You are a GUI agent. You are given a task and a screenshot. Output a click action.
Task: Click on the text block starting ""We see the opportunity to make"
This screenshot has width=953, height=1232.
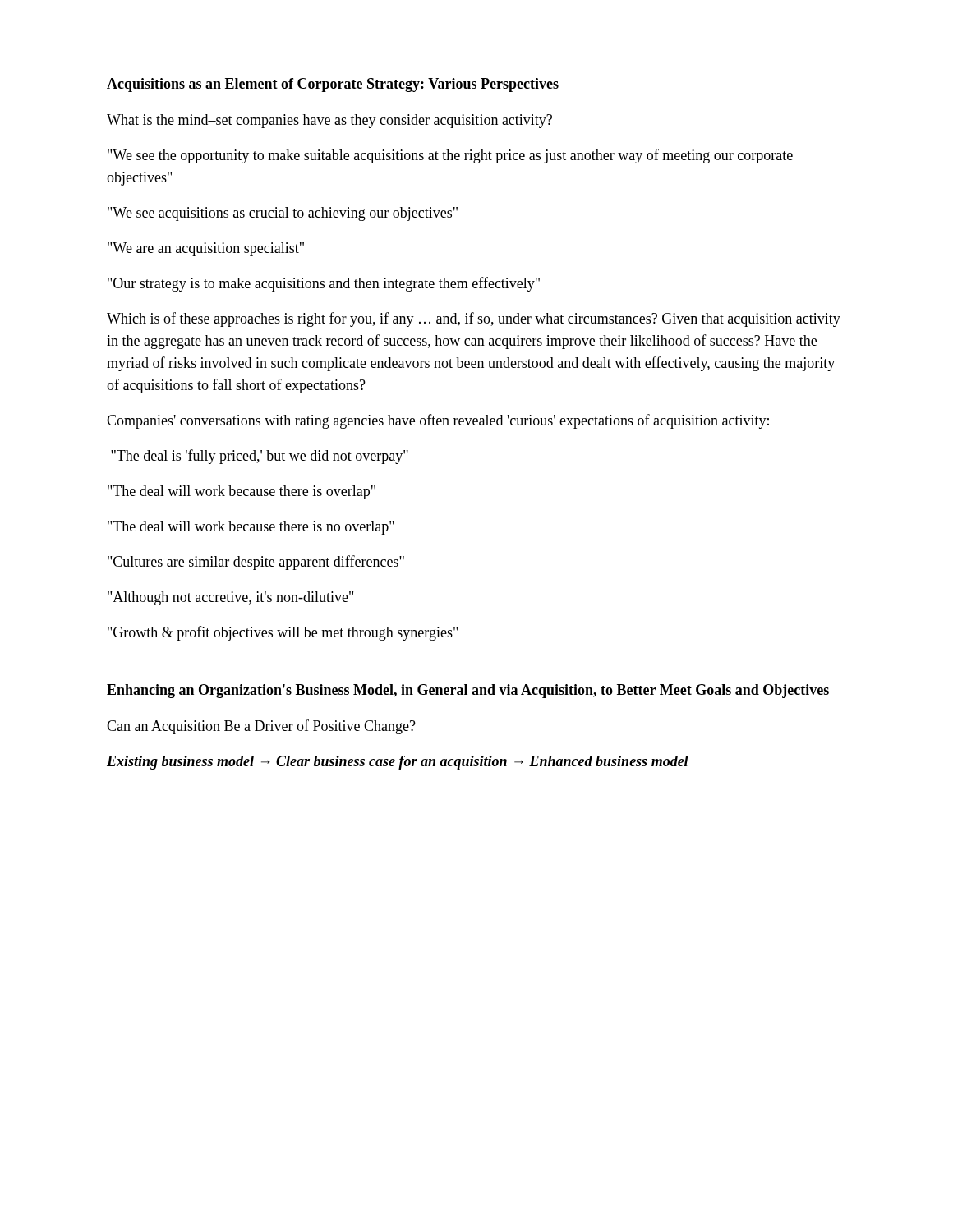coord(450,167)
